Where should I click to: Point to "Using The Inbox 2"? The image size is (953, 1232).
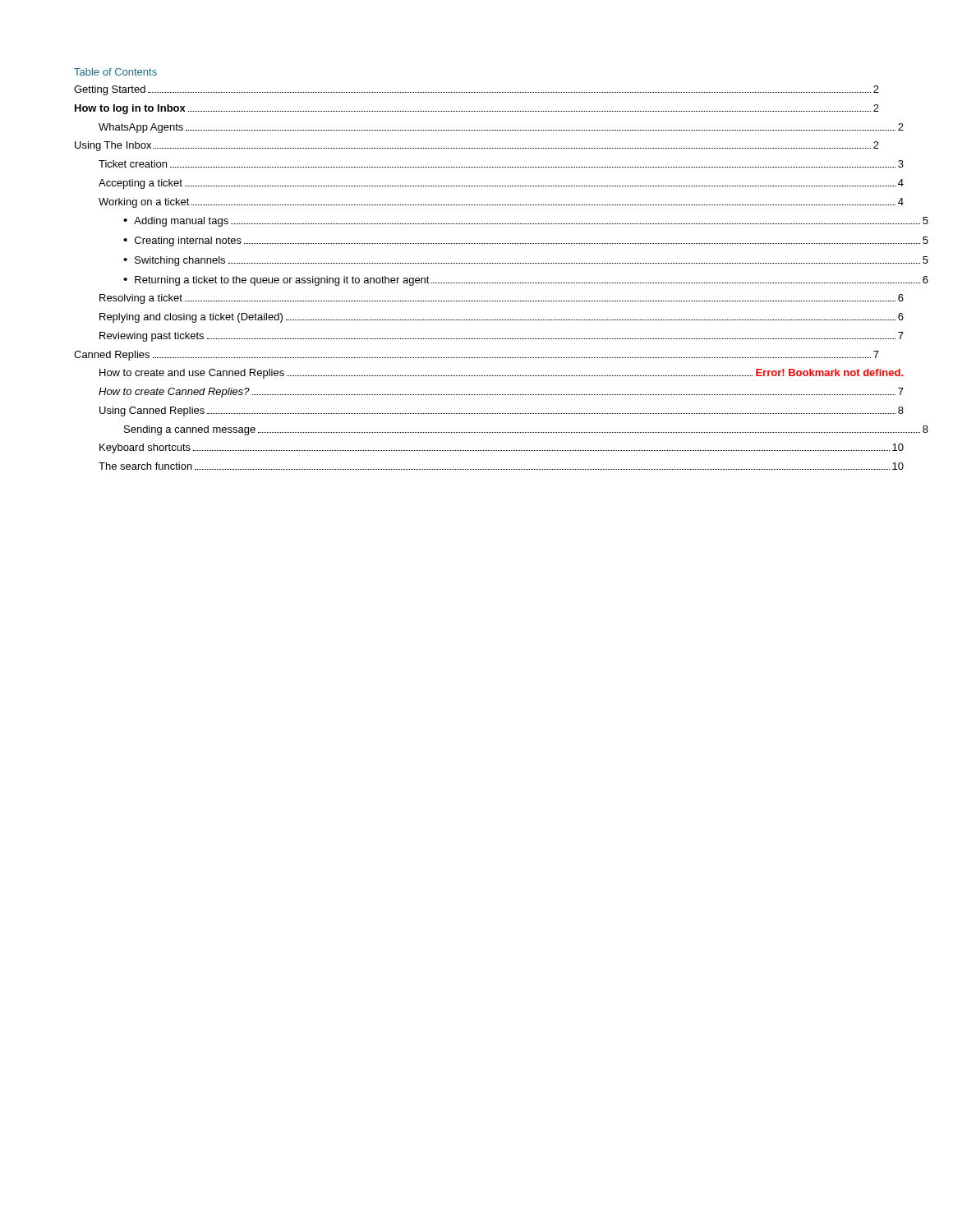click(476, 146)
